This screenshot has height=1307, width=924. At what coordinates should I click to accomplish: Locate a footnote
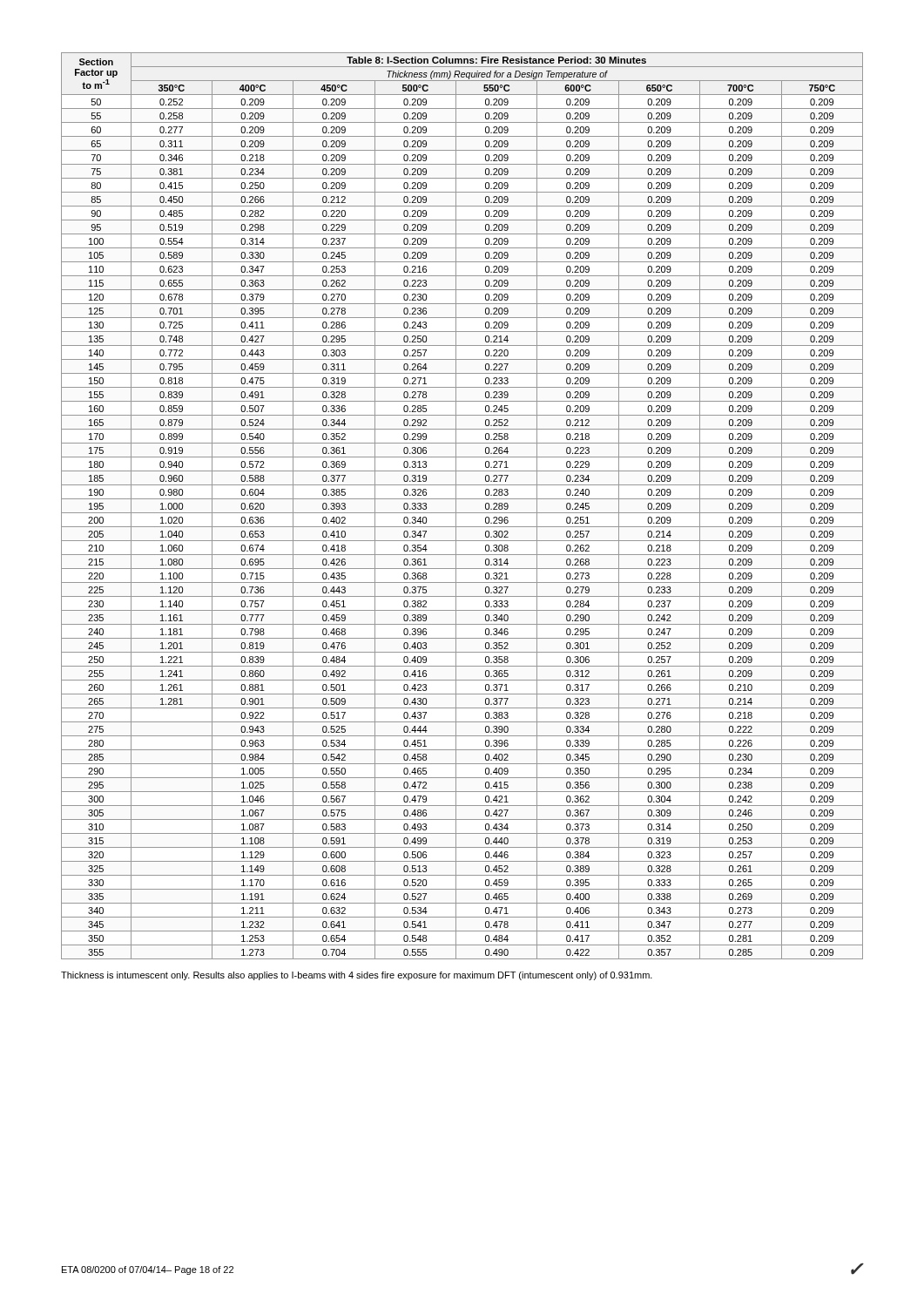[x=357, y=975]
